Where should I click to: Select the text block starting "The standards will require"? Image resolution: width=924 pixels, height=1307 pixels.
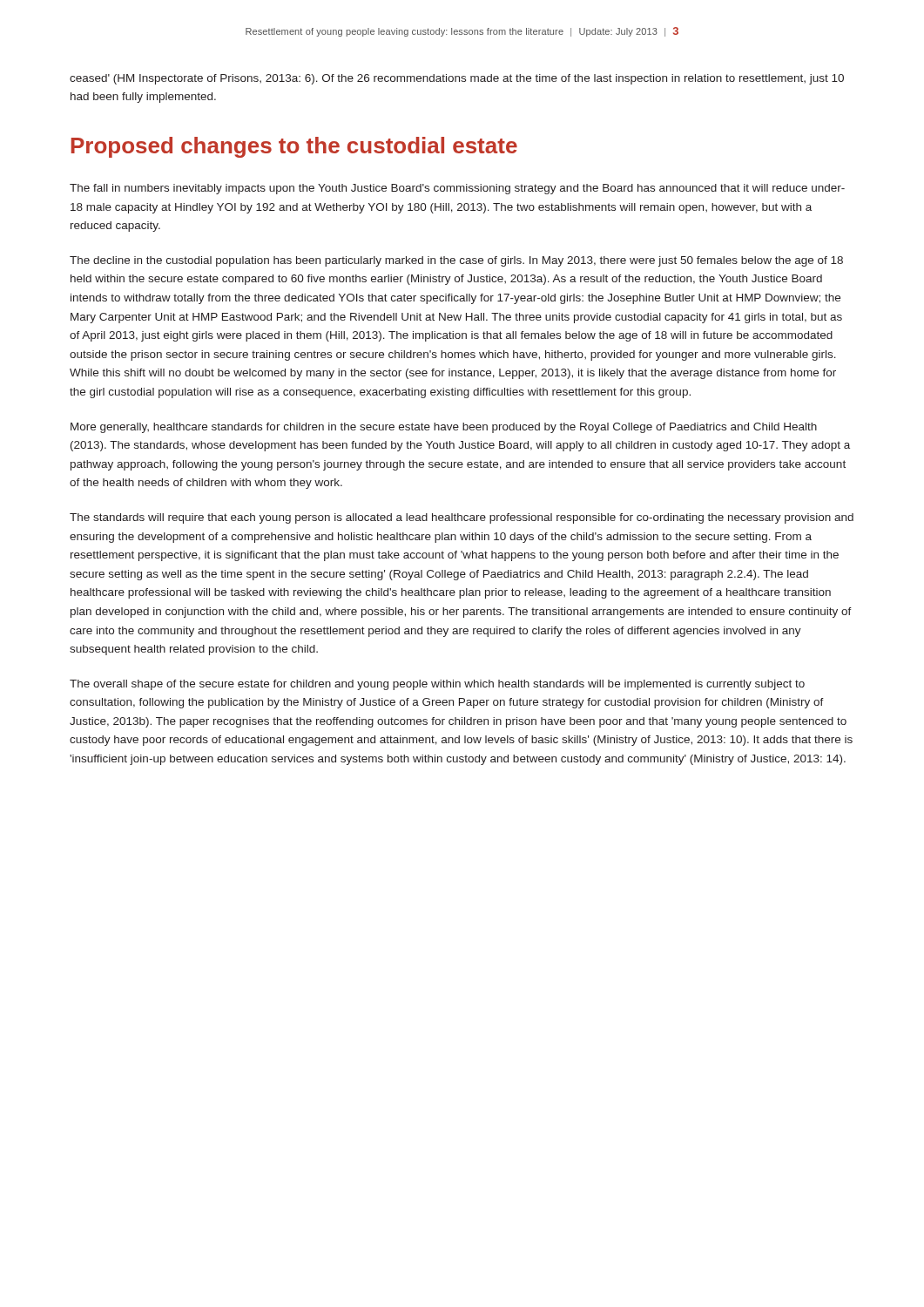coord(462,583)
